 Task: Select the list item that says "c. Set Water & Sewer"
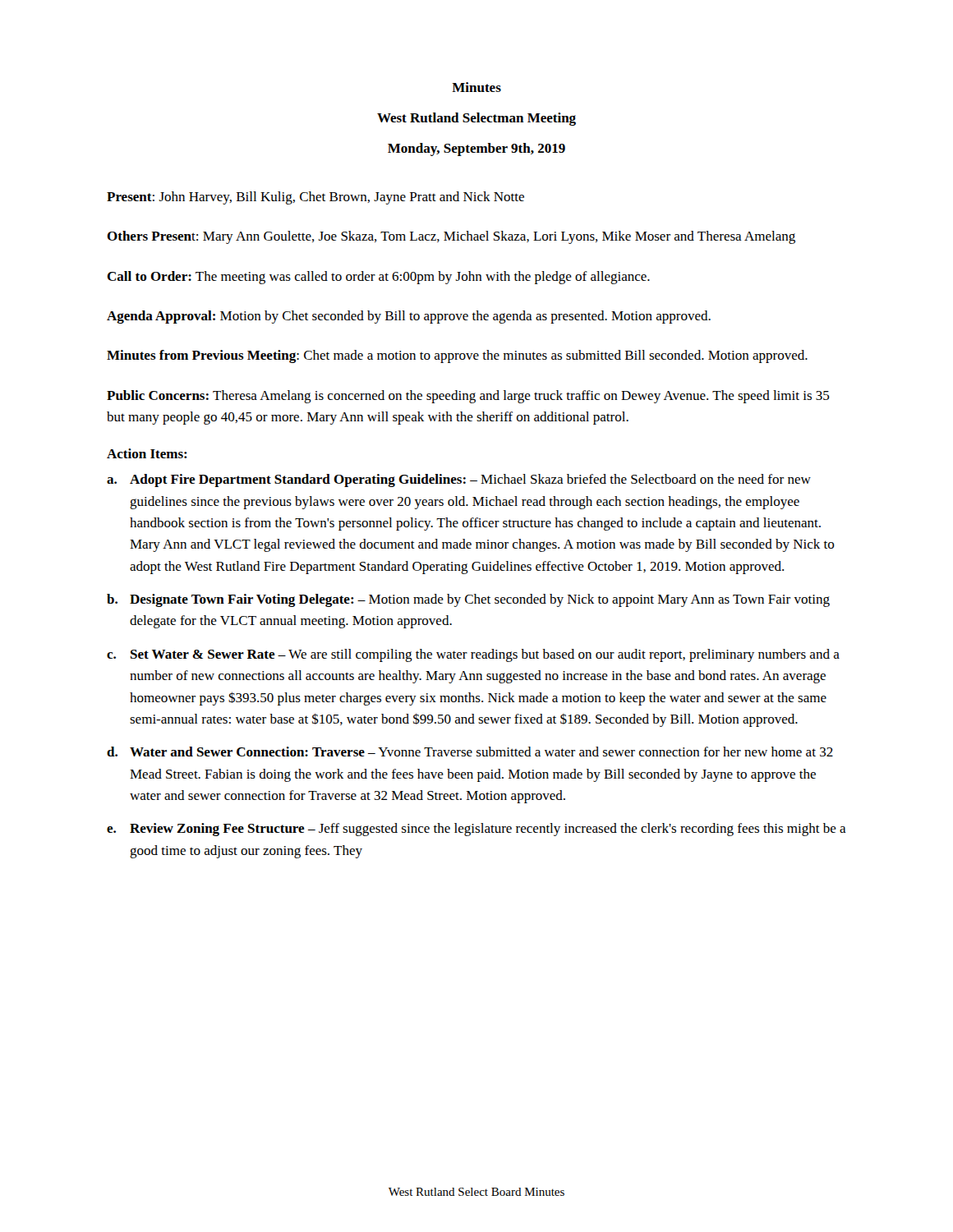(476, 687)
